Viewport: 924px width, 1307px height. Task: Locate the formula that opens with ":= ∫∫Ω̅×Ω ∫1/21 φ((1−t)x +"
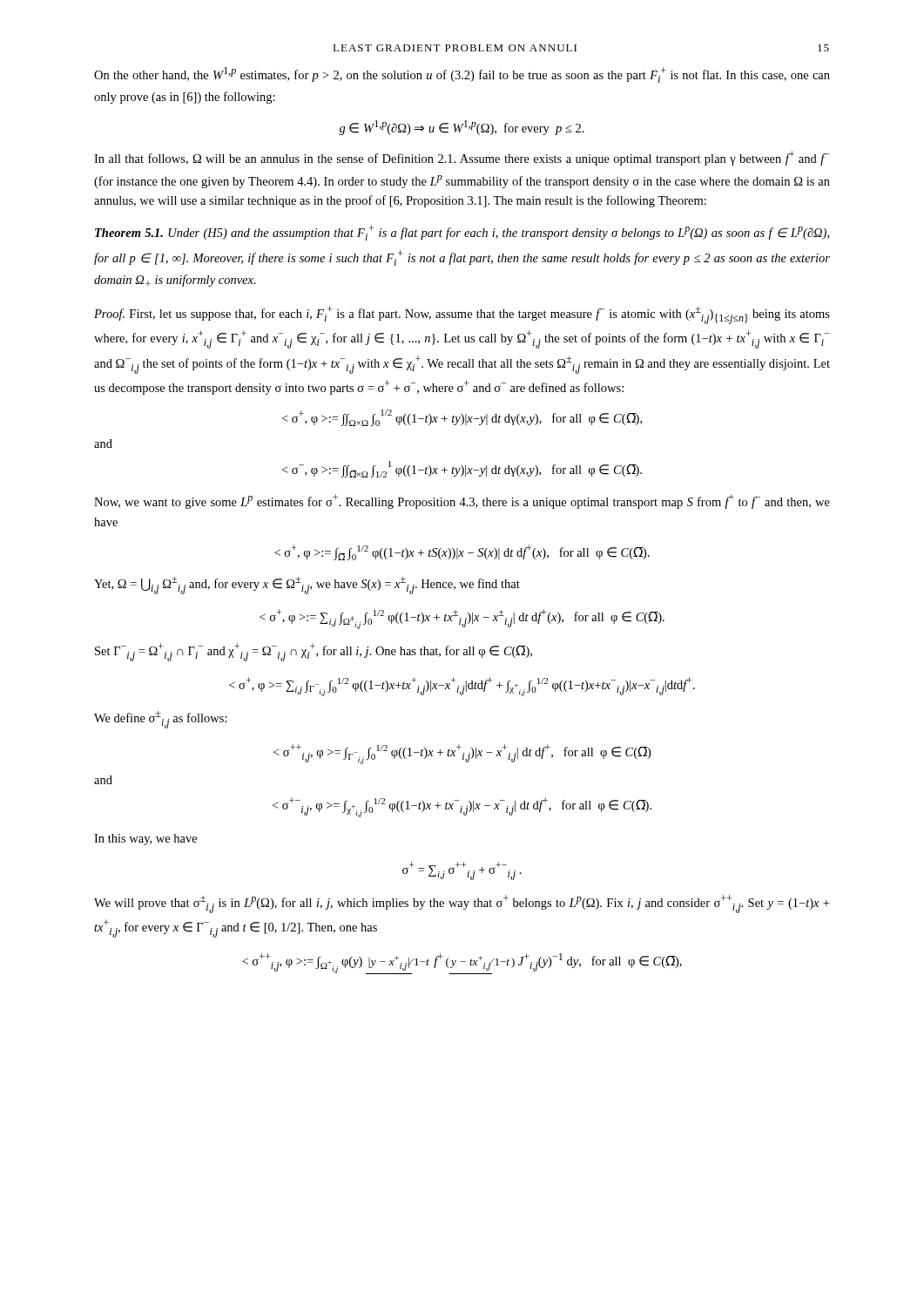[462, 468]
